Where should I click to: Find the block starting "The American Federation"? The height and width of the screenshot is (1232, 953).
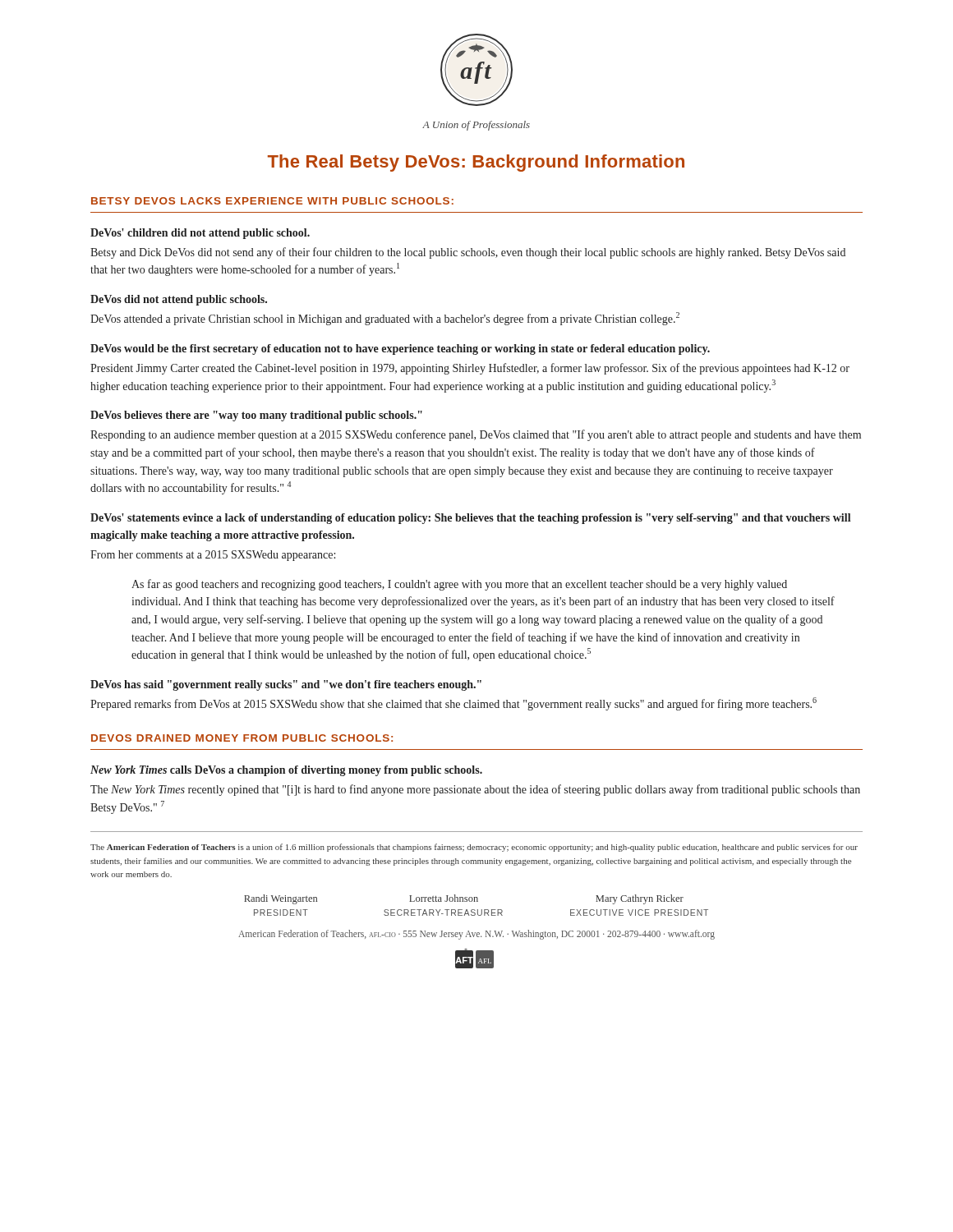tap(474, 861)
